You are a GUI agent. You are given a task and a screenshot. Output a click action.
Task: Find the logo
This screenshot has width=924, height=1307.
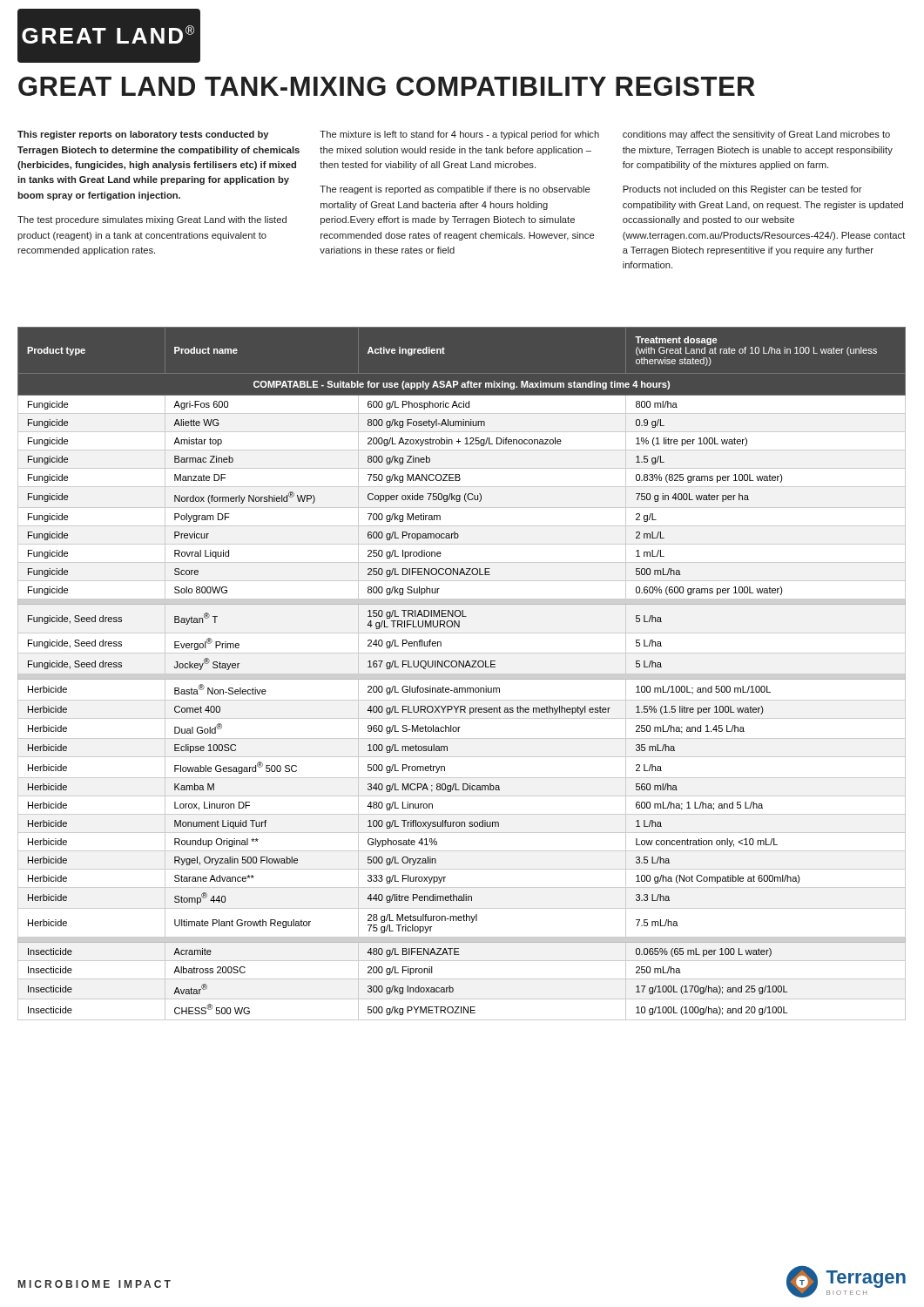click(846, 1282)
